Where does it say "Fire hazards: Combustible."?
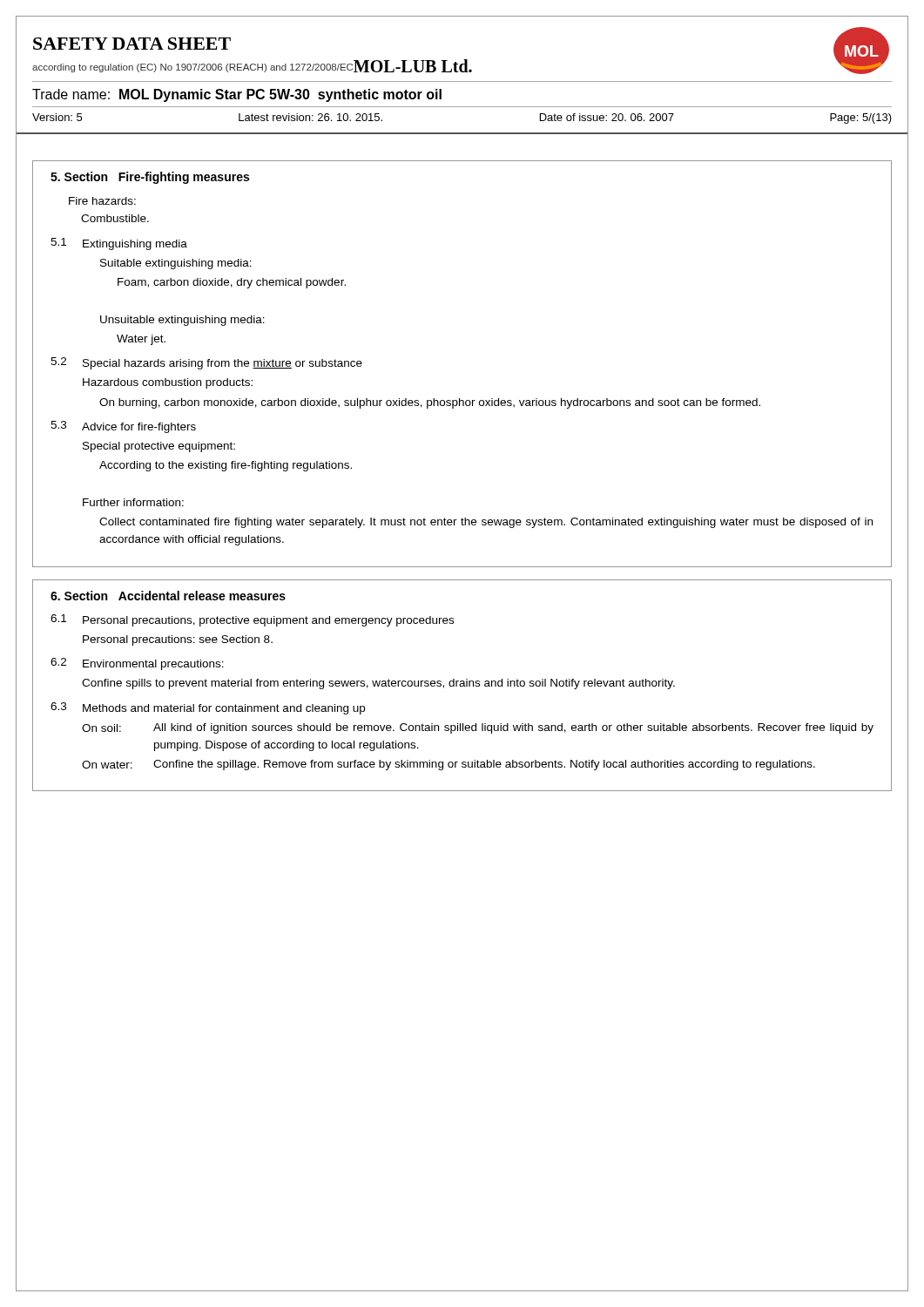This screenshot has height=1307, width=924. click(109, 210)
